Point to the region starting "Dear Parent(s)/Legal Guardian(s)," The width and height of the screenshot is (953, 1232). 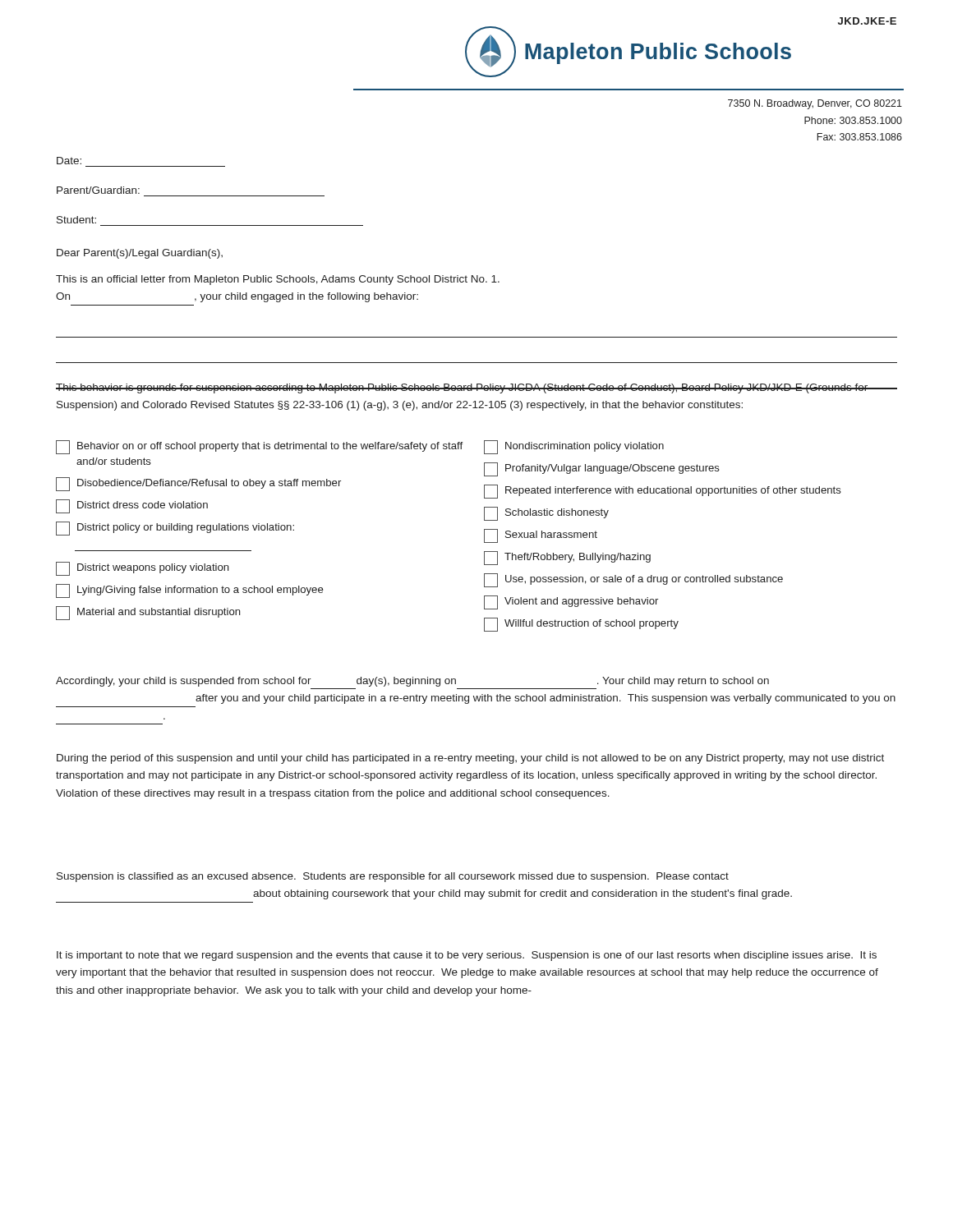coord(140,253)
